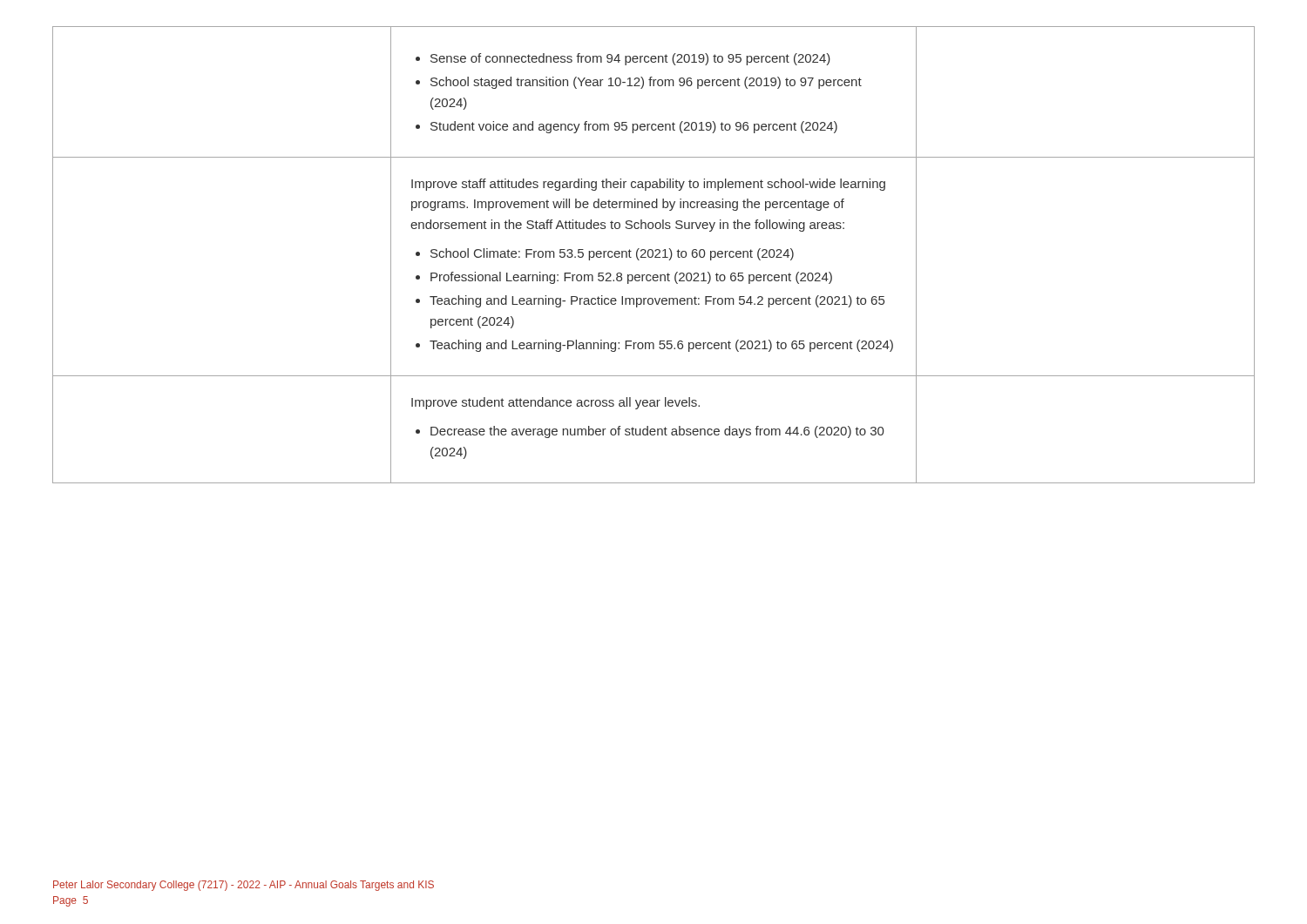Click the passage that begins "Decrease the average"
The width and height of the screenshot is (1307, 924).
(657, 441)
